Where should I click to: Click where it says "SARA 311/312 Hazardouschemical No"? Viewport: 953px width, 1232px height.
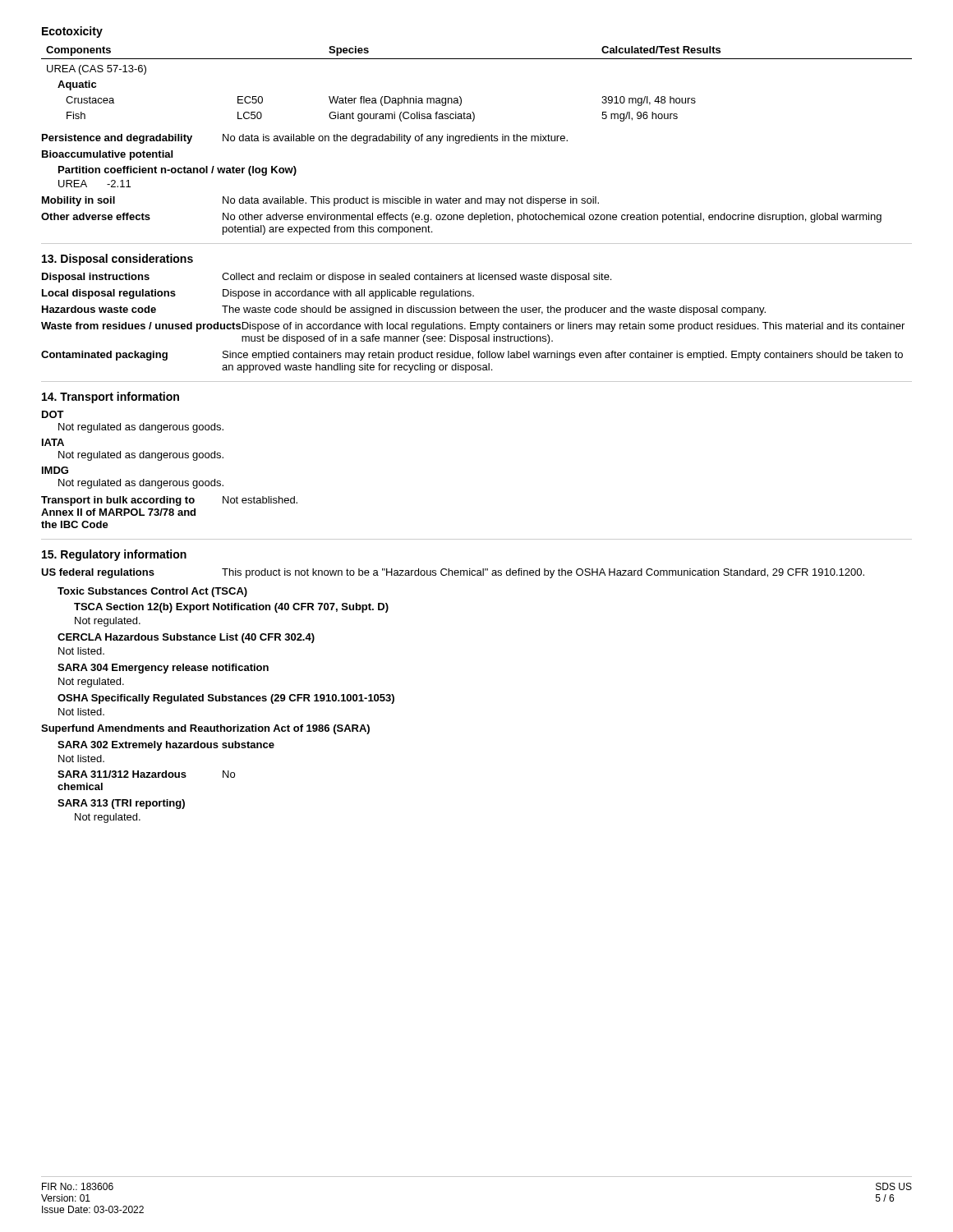(146, 774)
